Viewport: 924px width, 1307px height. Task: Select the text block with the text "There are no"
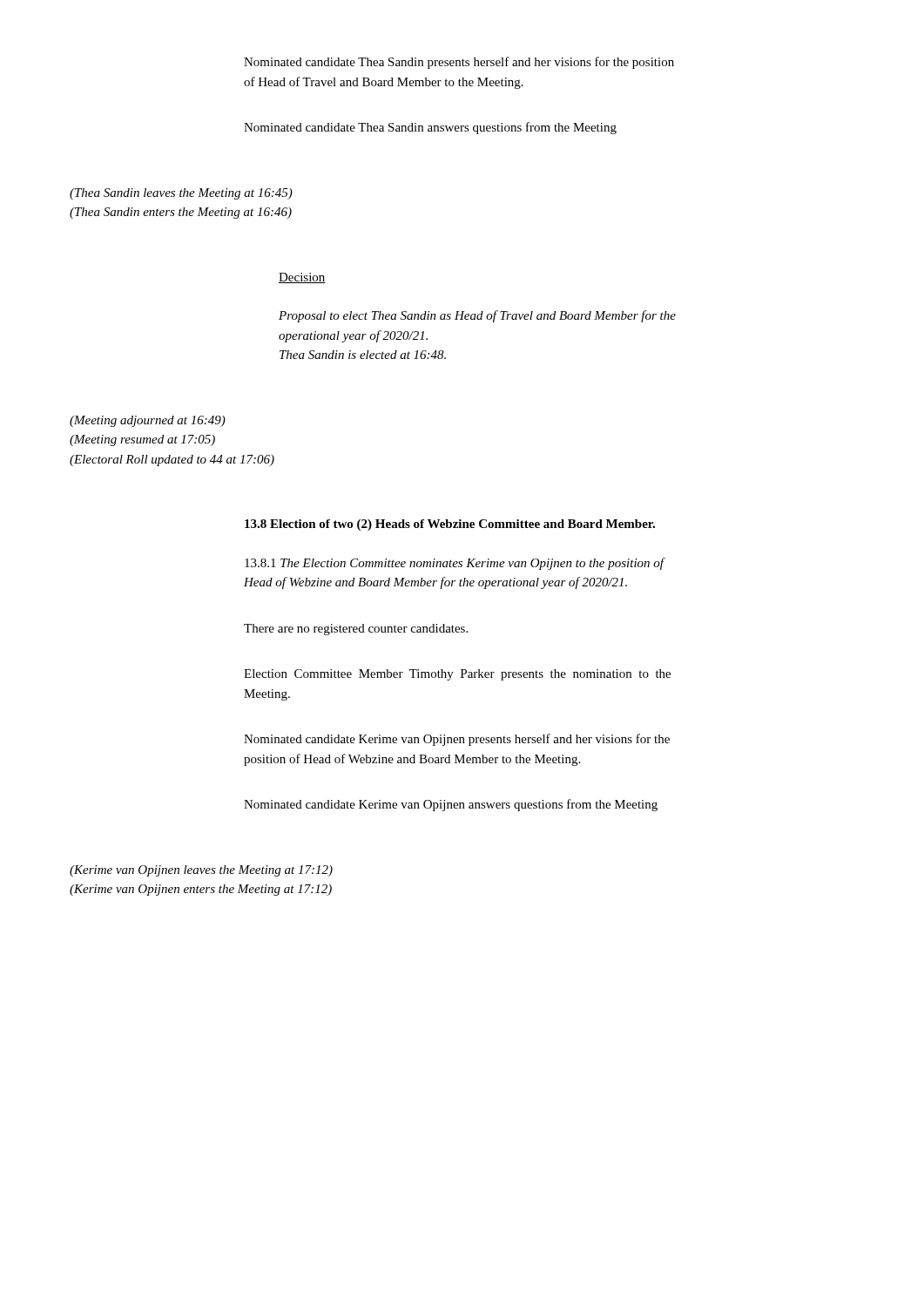pyautogui.click(x=356, y=630)
